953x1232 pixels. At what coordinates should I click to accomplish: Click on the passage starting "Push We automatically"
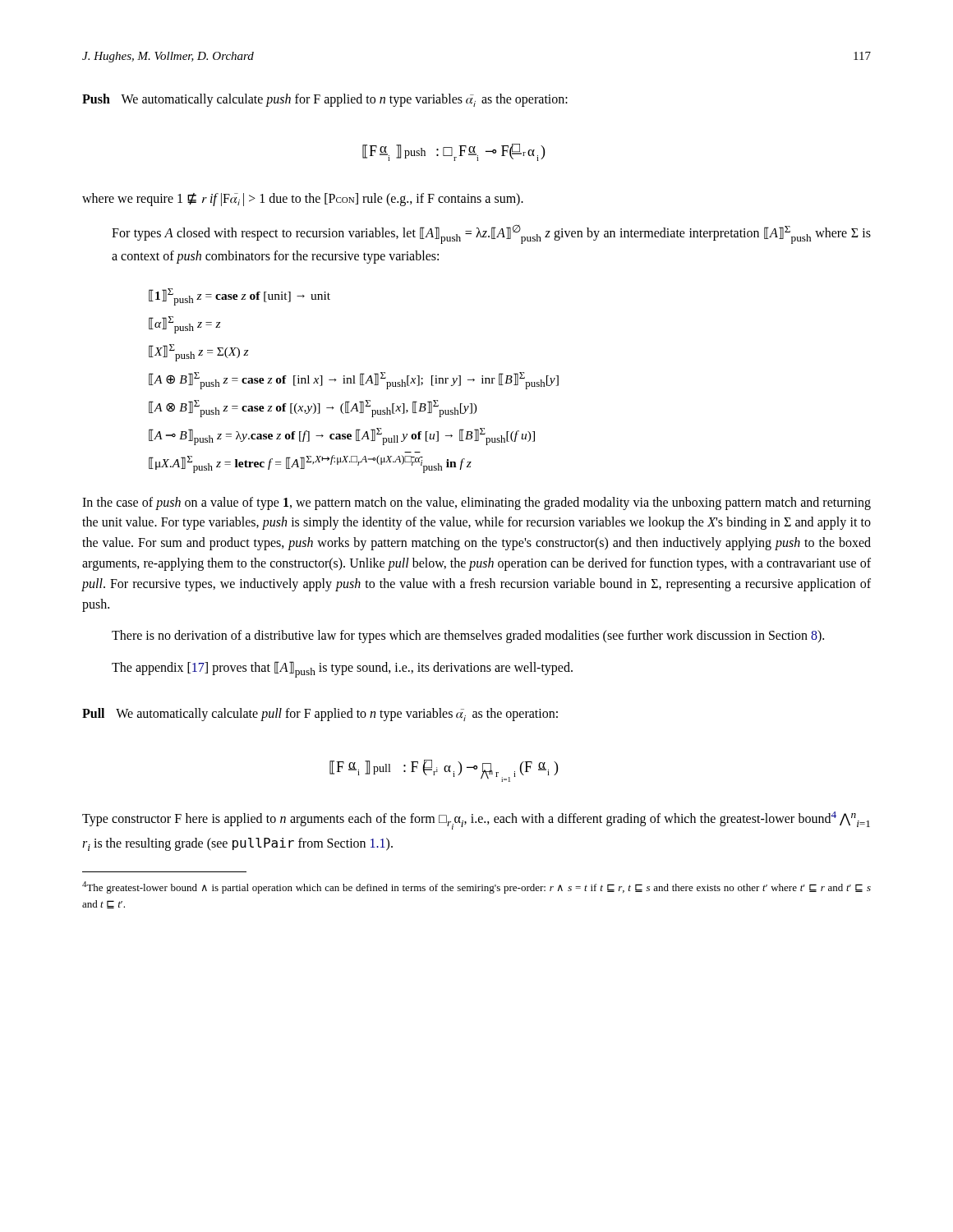click(325, 100)
